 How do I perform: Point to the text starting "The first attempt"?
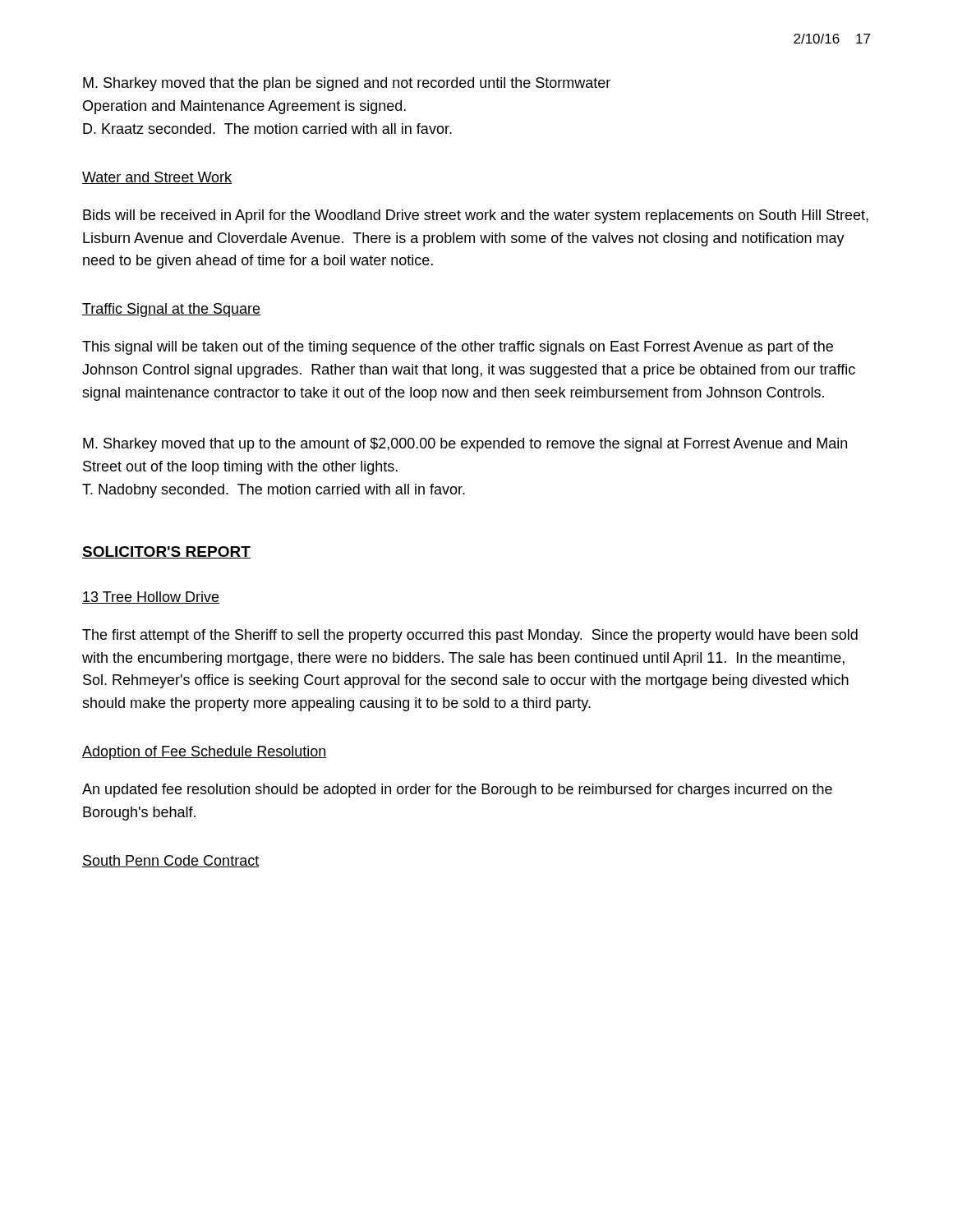pyautogui.click(x=470, y=669)
